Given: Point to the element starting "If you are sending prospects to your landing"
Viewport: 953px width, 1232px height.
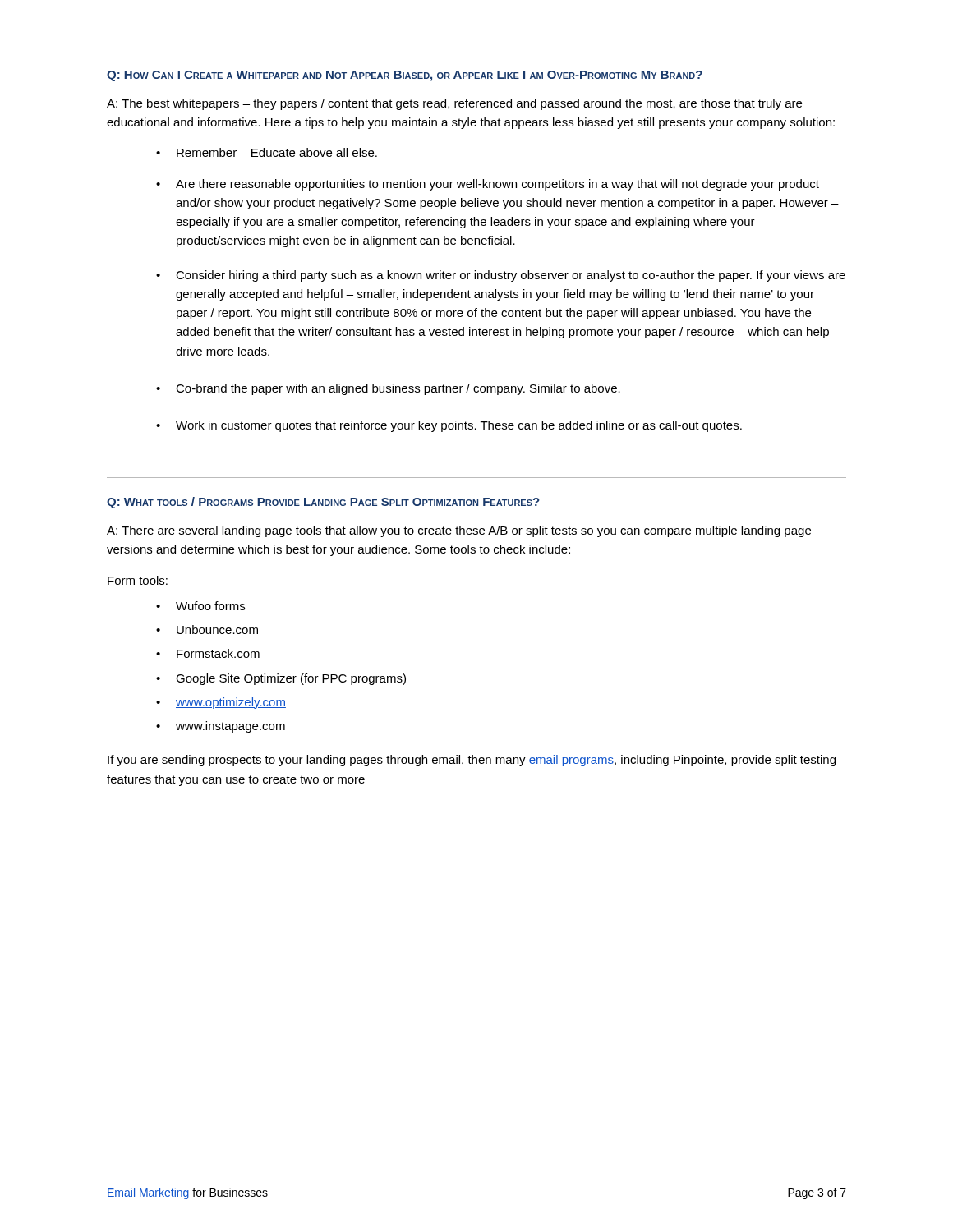Looking at the screenshot, I should pyautogui.click(x=472, y=769).
